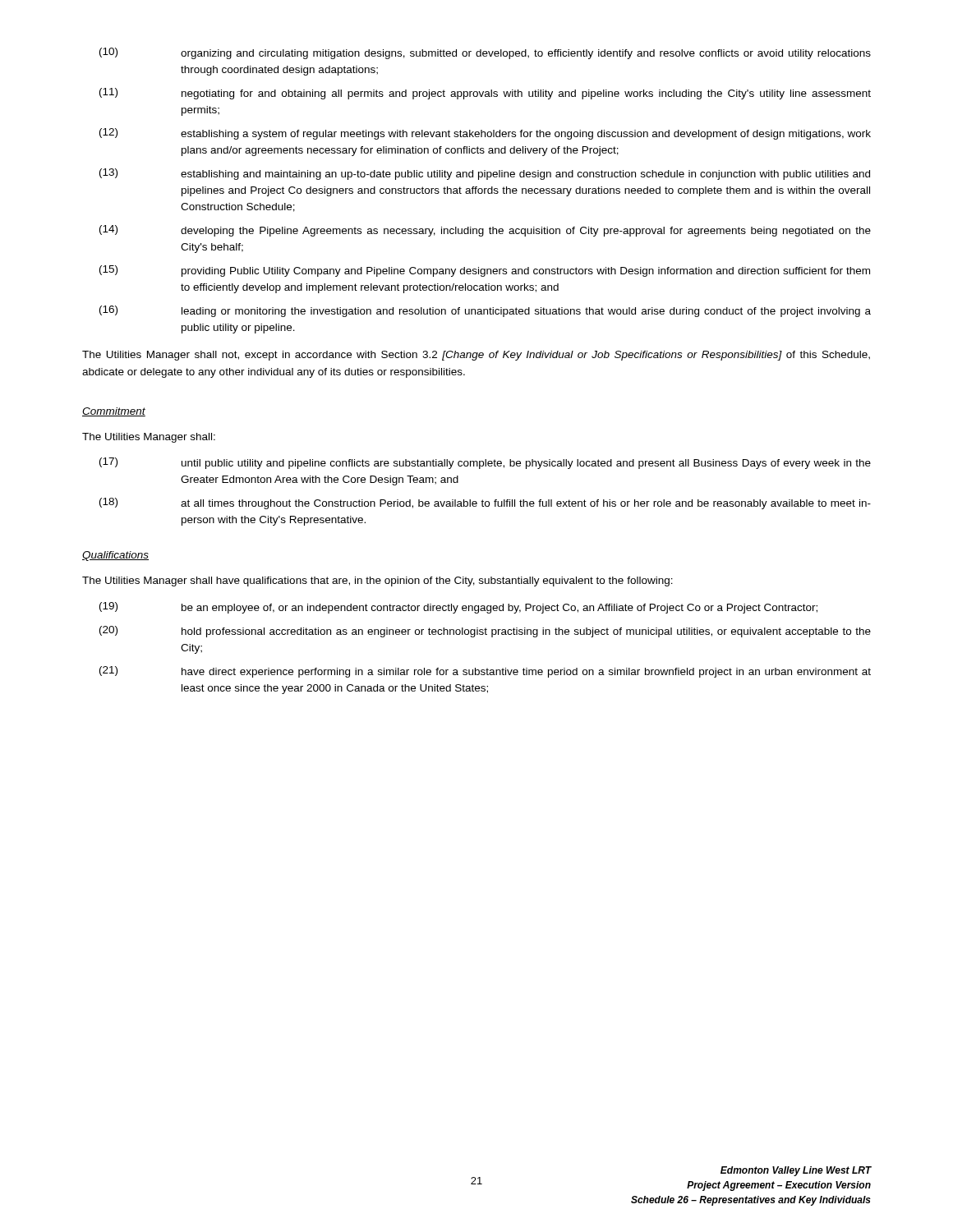953x1232 pixels.
Task: Click the passage that begins "(14) developing the Pipeline Agreements as"
Action: click(476, 239)
